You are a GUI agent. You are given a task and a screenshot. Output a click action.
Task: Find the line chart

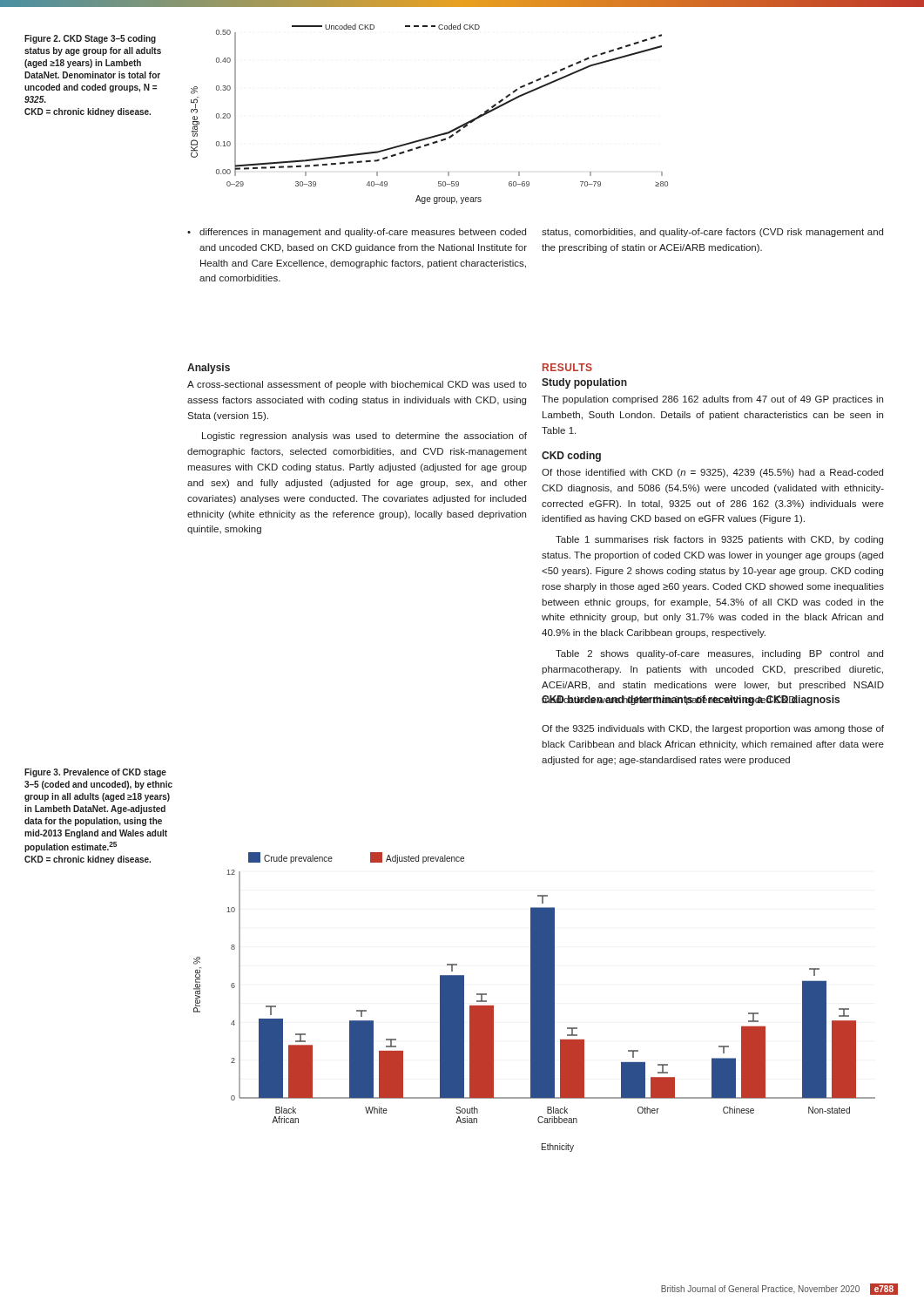point(431,115)
